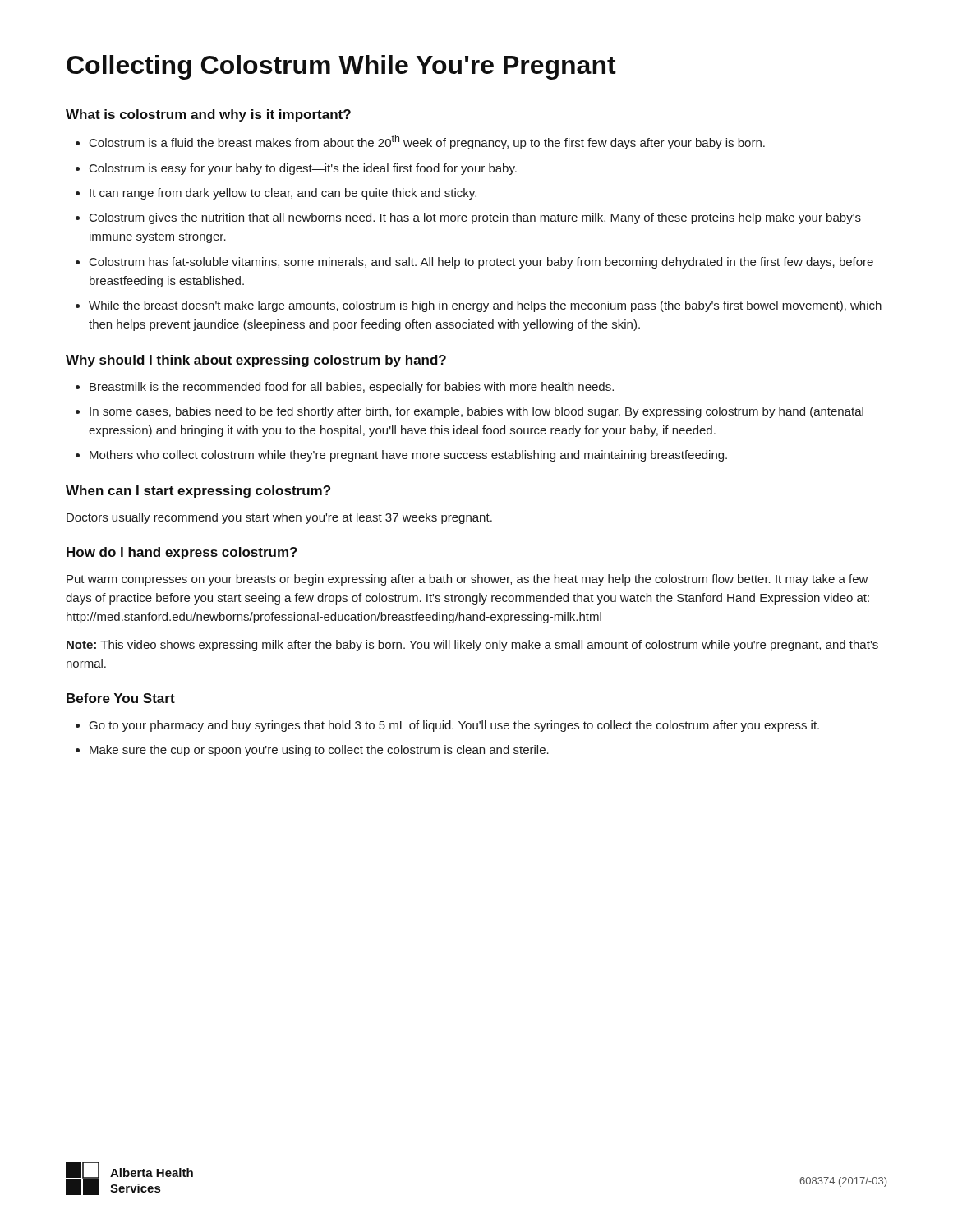Locate the block starting "Breastmilk is the recommended"
This screenshot has width=953, height=1232.
(x=352, y=386)
